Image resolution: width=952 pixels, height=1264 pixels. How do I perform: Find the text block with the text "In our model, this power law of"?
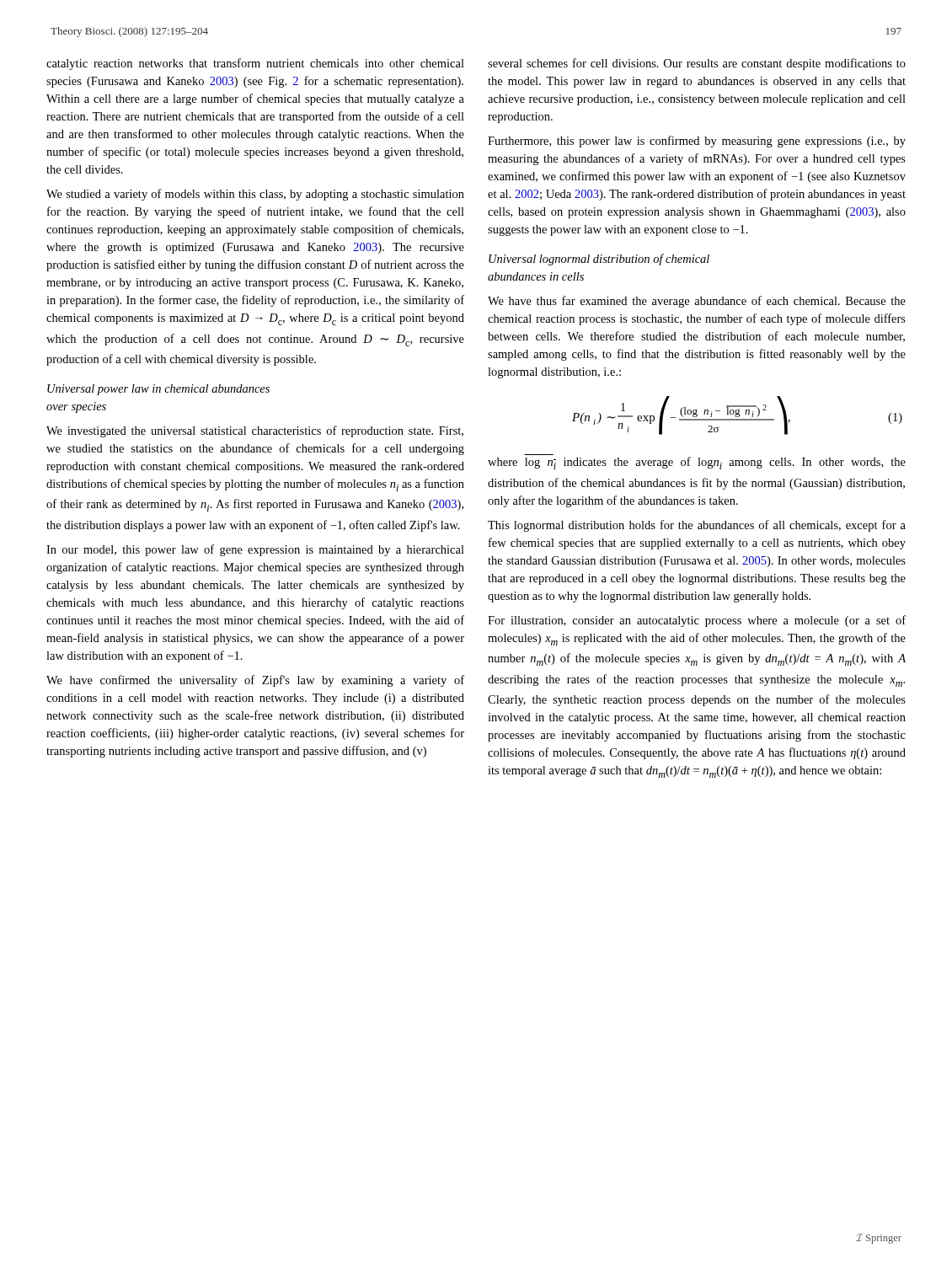(x=255, y=603)
